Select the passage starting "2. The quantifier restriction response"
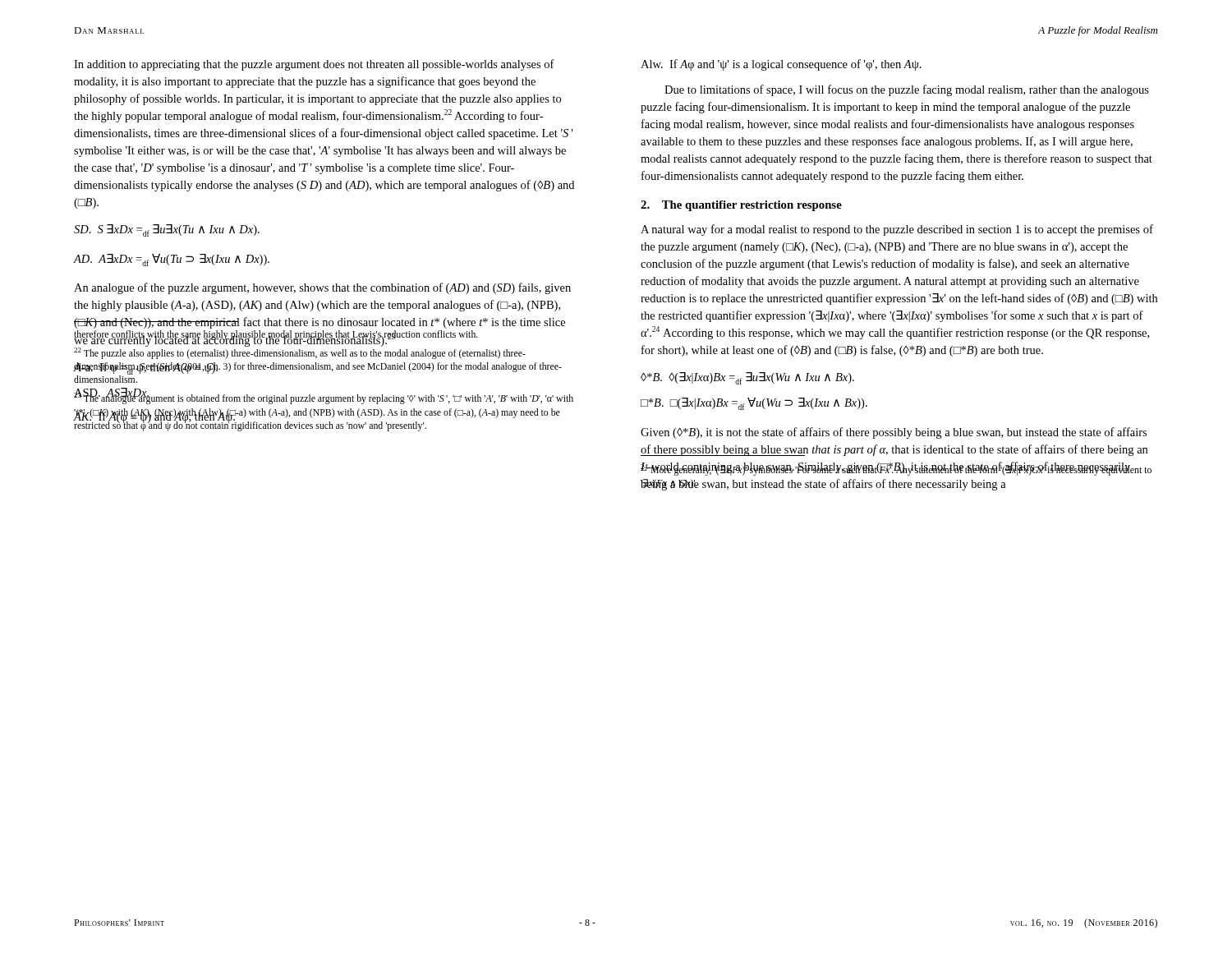This screenshot has width=1232, height=953. 741,205
